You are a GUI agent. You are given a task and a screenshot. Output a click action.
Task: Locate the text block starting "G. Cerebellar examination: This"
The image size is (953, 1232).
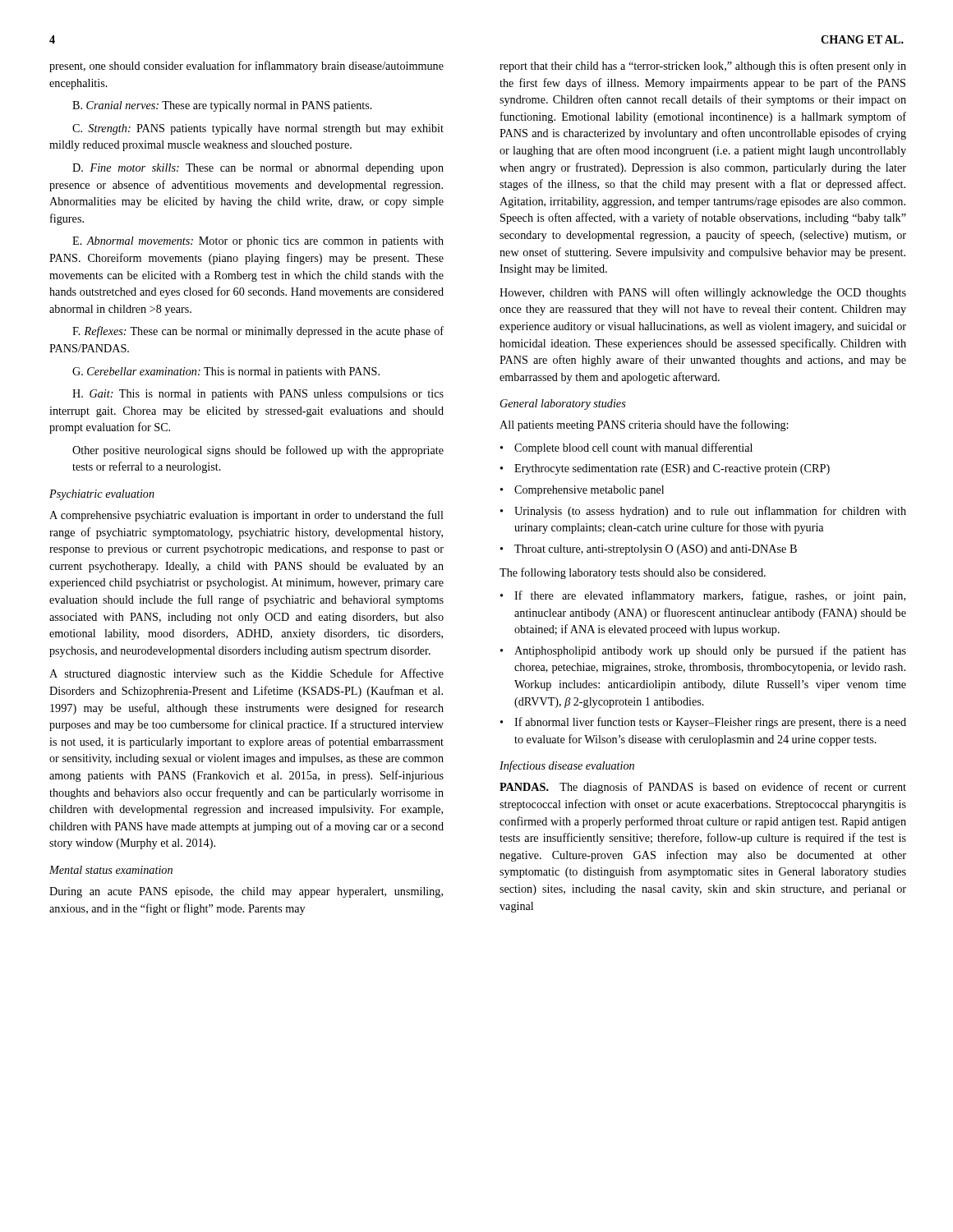226,371
